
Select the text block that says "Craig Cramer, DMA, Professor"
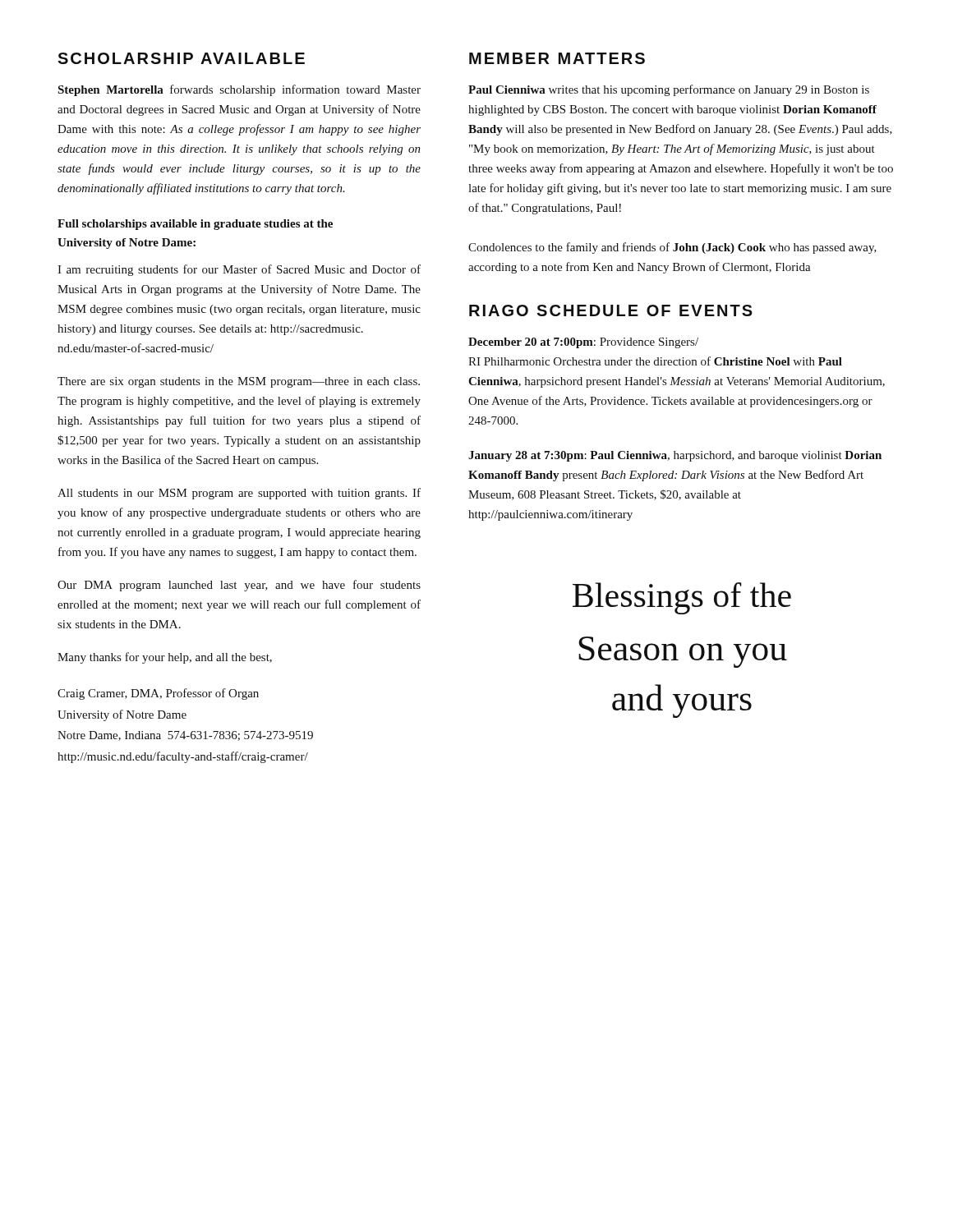point(186,725)
